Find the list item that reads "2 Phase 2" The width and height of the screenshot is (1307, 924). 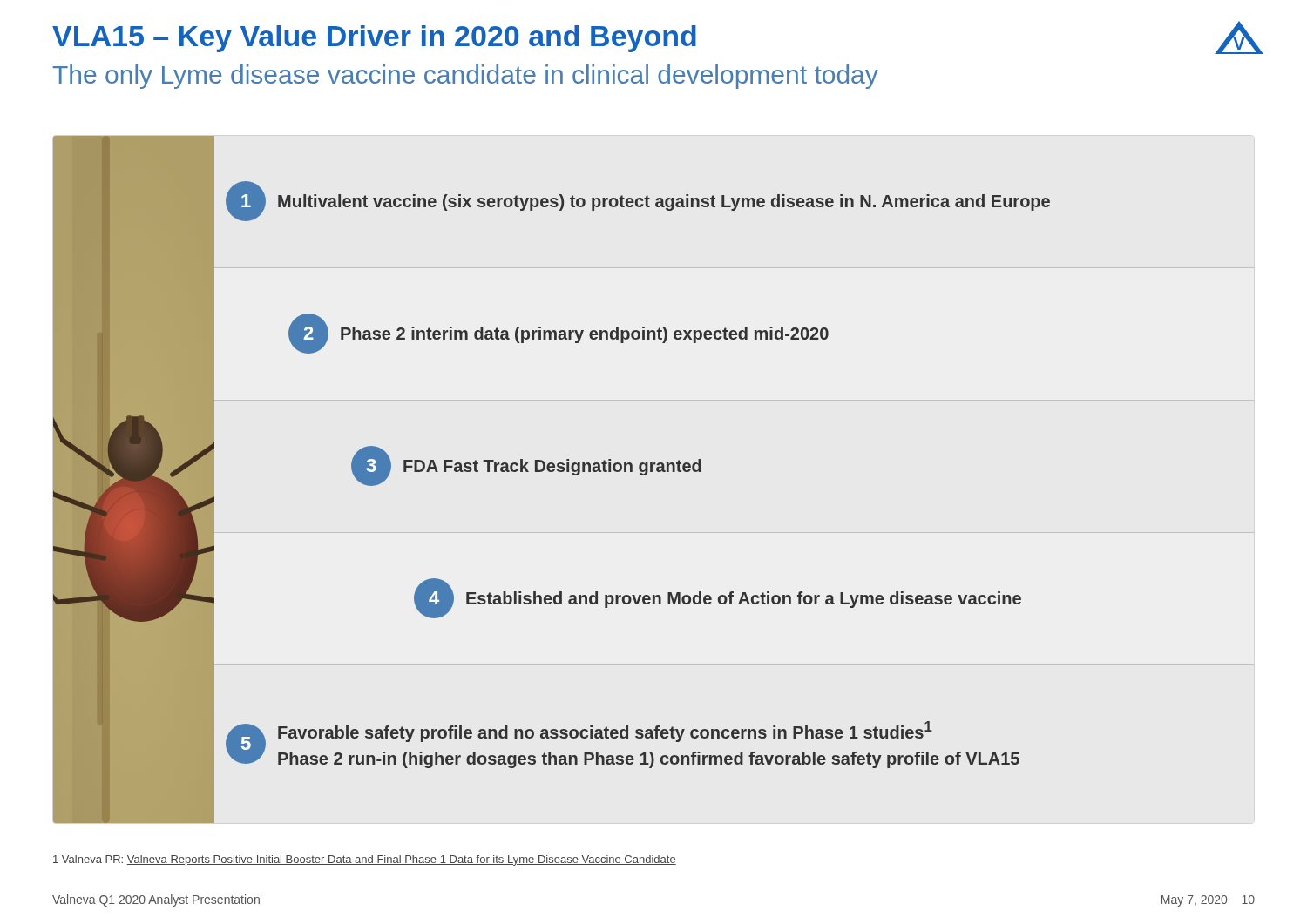point(563,334)
